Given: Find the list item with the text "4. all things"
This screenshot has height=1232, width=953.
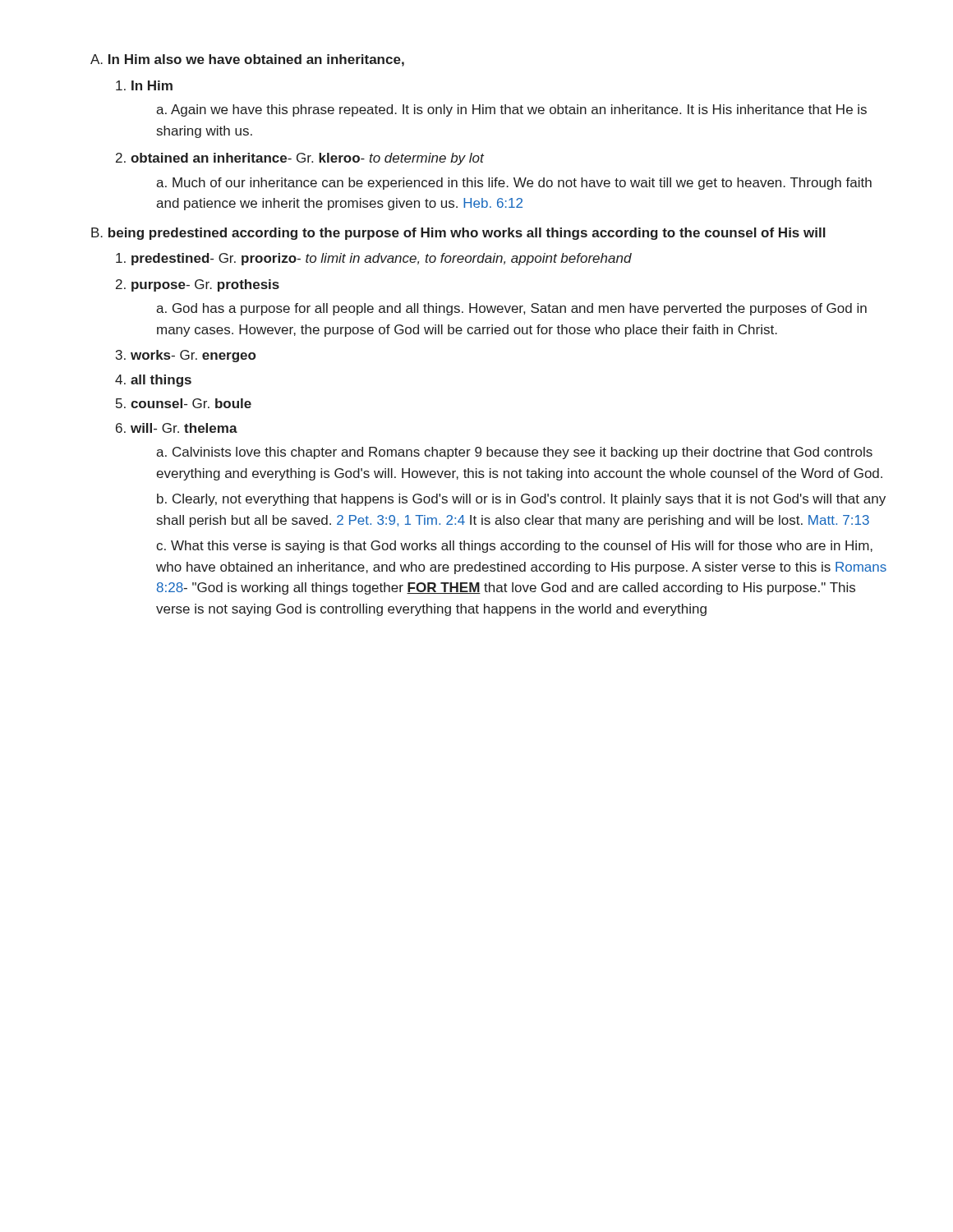Looking at the screenshot, I should pos(153,379).
